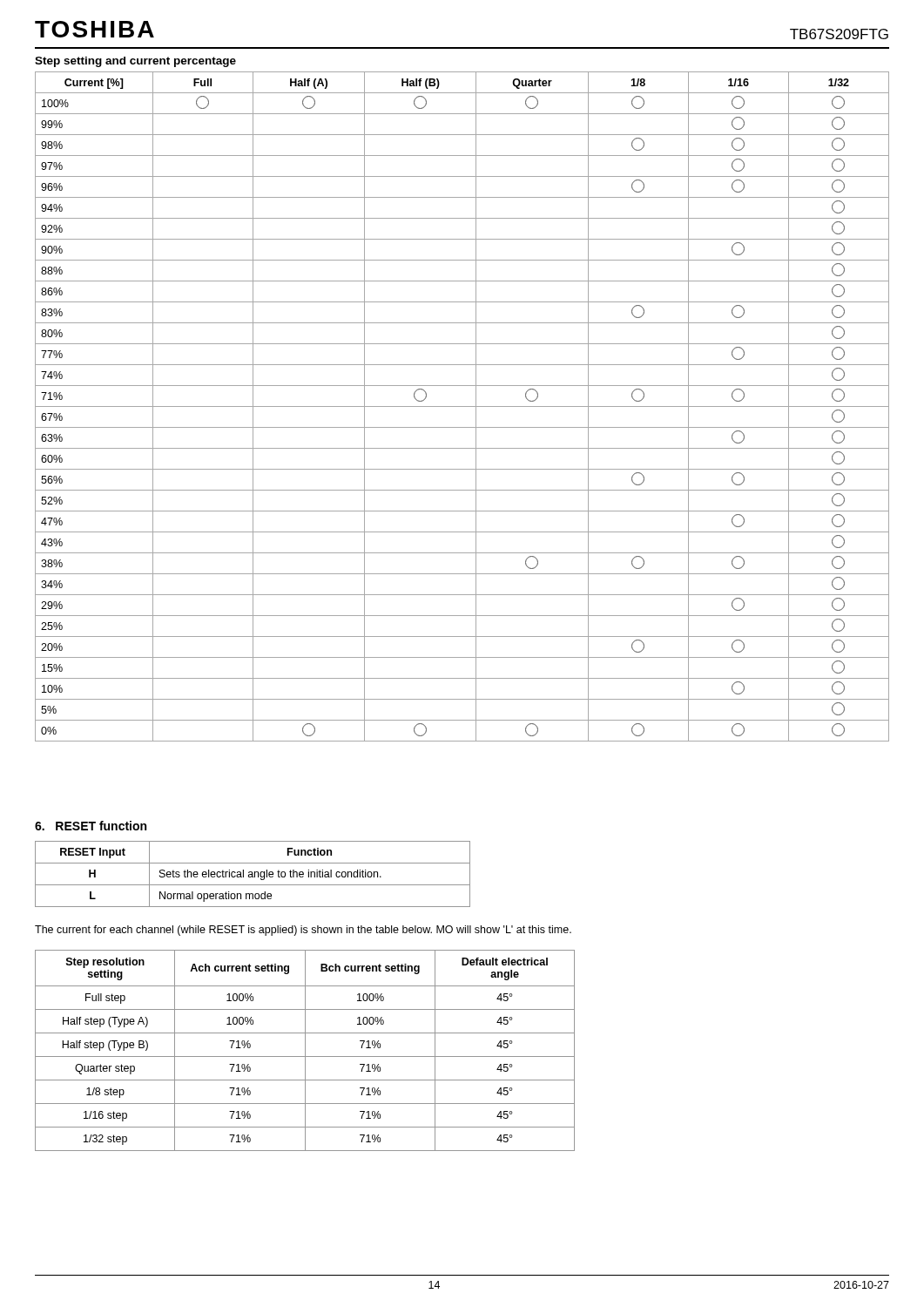Find the text starting "The current for each channel (while"

coord(303,930)
